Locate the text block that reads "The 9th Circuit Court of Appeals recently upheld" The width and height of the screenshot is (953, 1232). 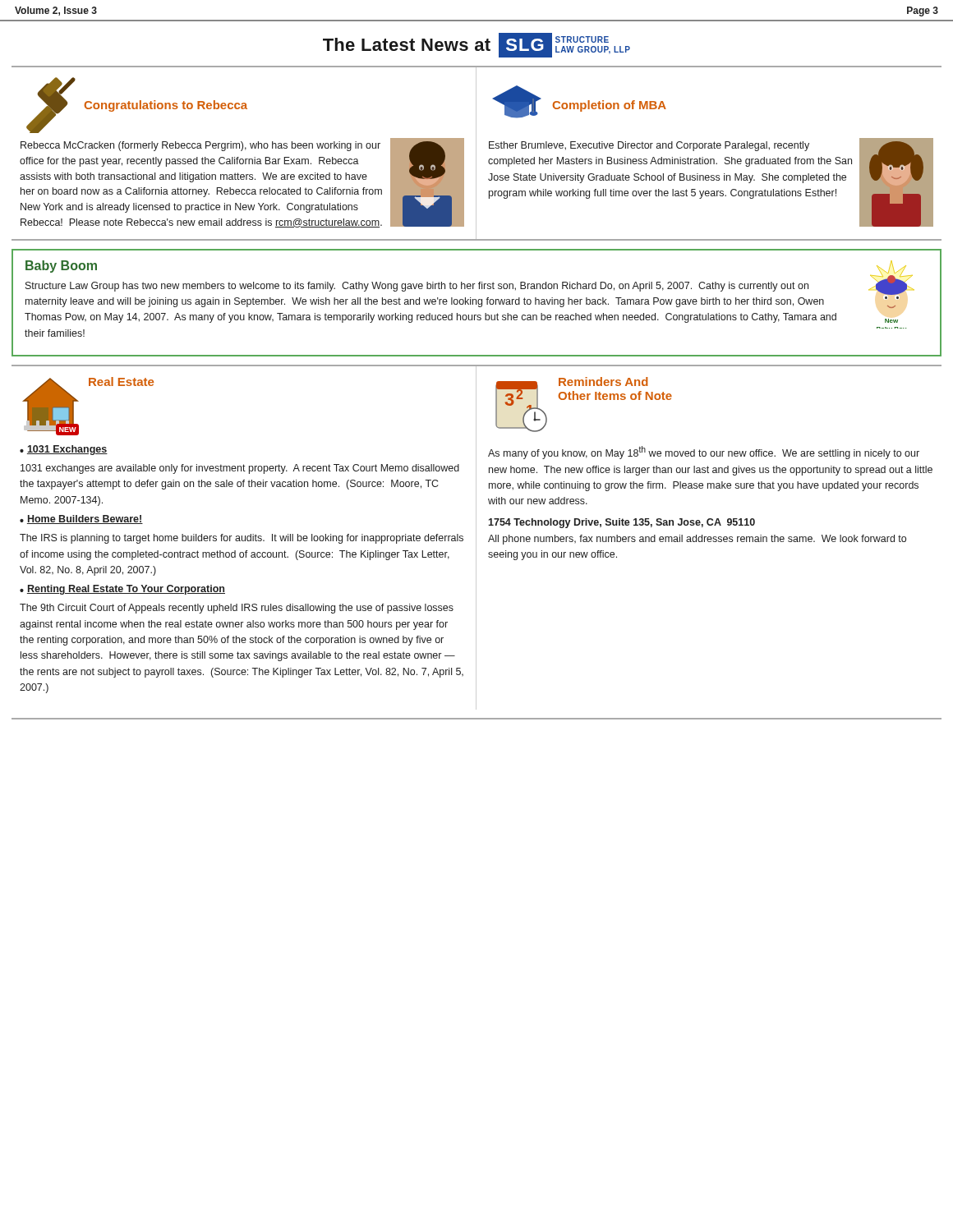click(242, 648)
